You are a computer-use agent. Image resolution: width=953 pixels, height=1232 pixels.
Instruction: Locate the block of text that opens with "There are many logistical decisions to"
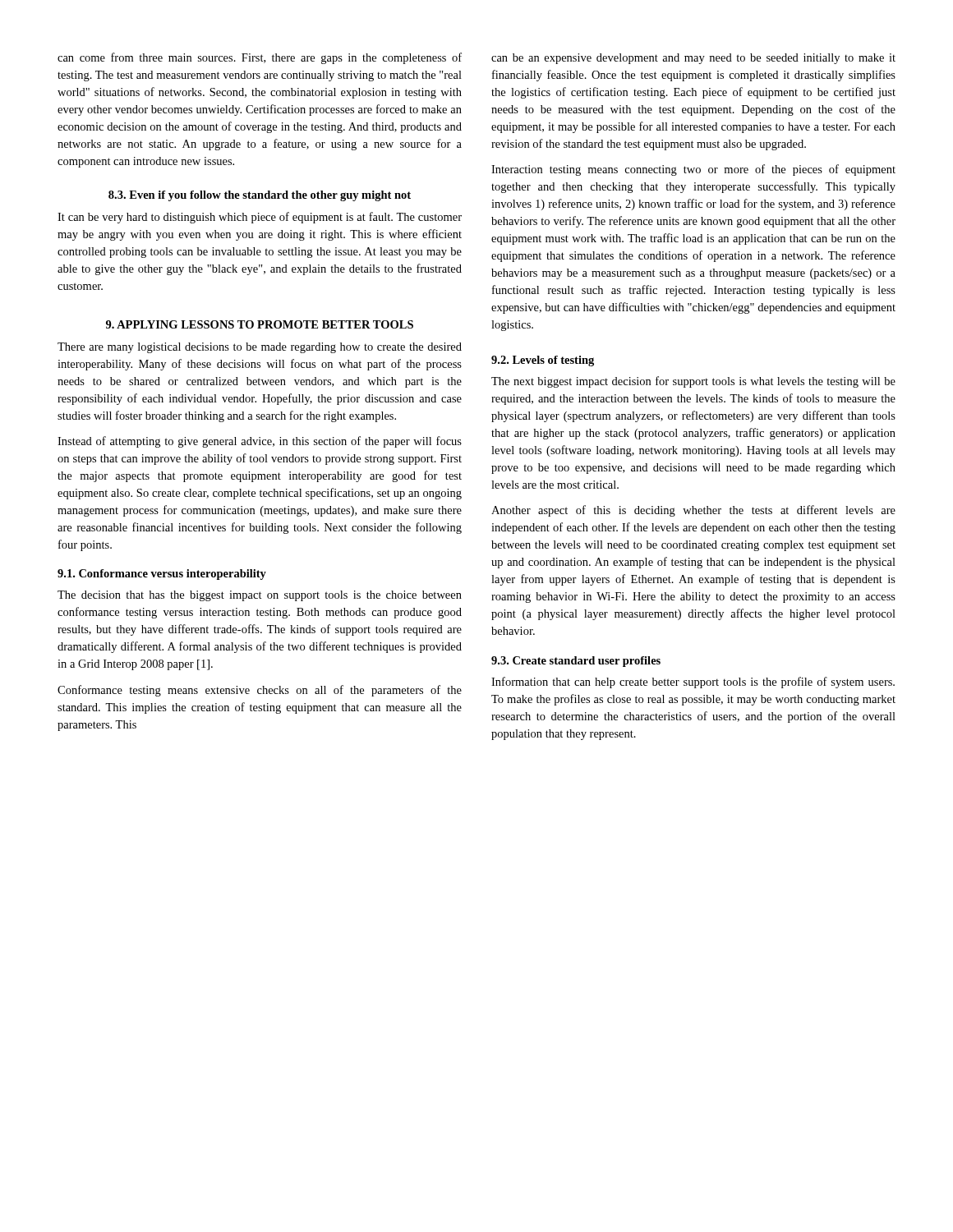coord(260,382)
